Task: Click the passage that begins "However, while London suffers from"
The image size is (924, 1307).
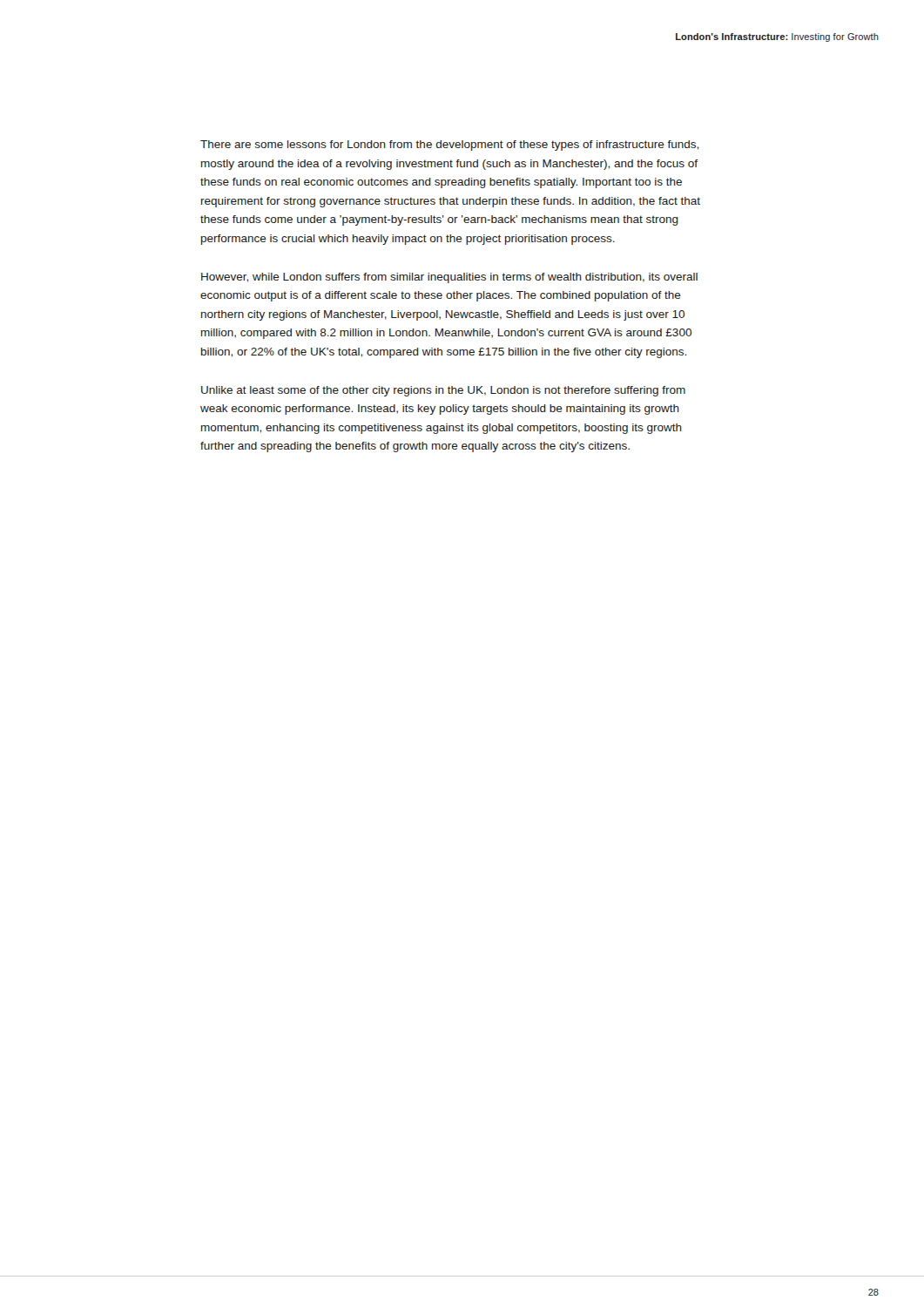Action: pyautogui.click(x=449, y=314)
